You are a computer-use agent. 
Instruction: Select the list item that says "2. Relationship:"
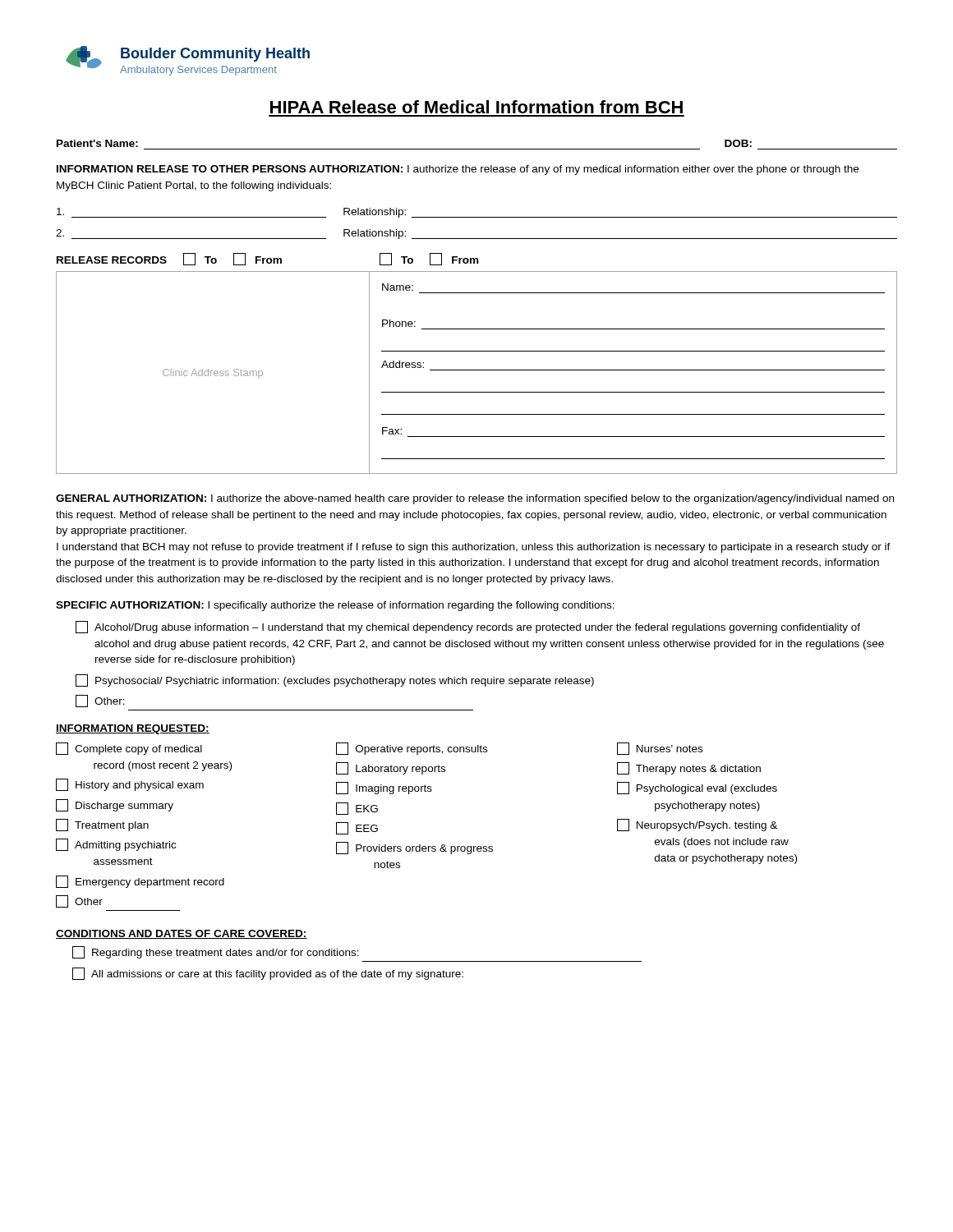click(476, 233)
